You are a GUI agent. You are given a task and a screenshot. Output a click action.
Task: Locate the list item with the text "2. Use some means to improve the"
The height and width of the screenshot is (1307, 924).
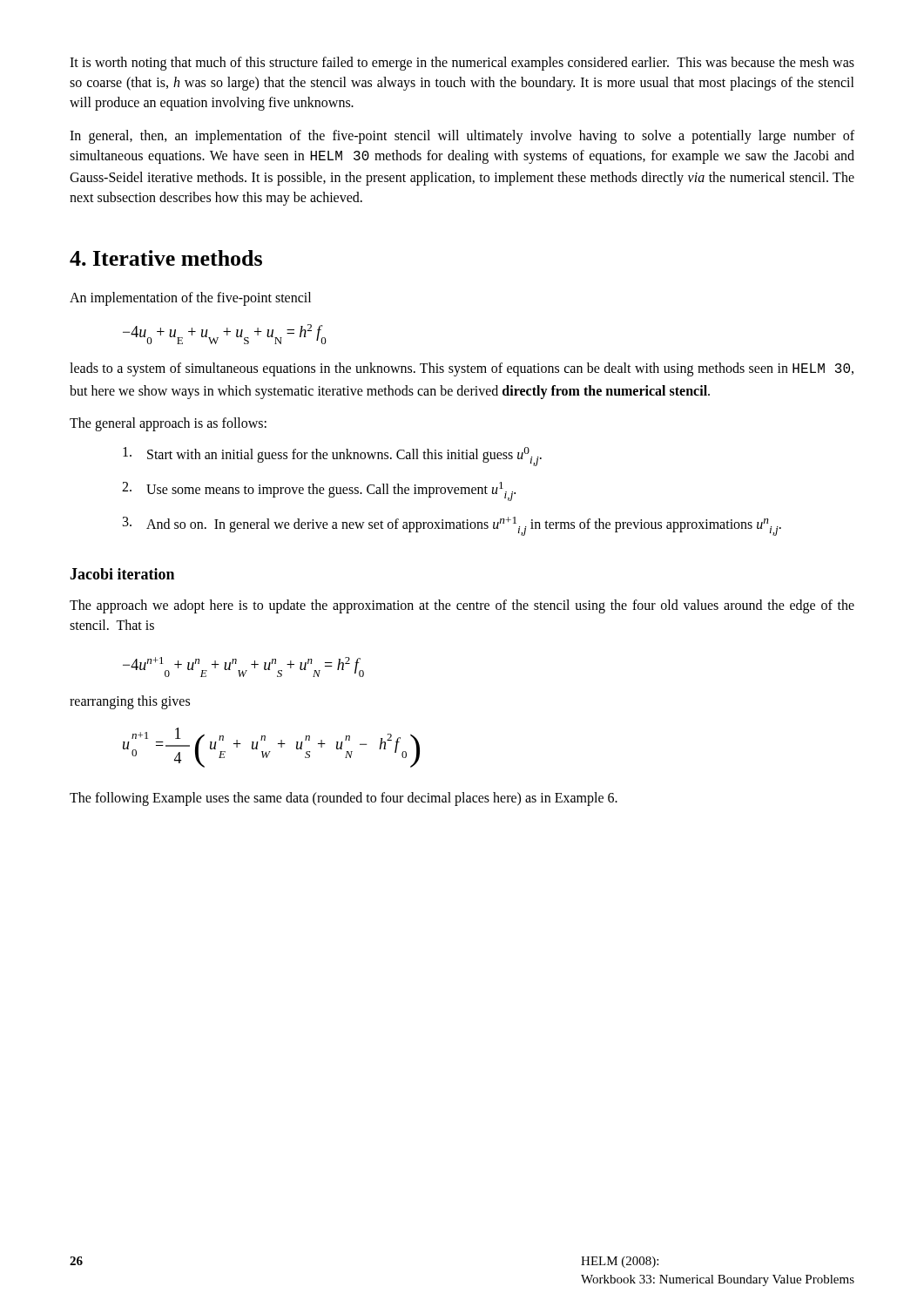[x=488, y=489]
